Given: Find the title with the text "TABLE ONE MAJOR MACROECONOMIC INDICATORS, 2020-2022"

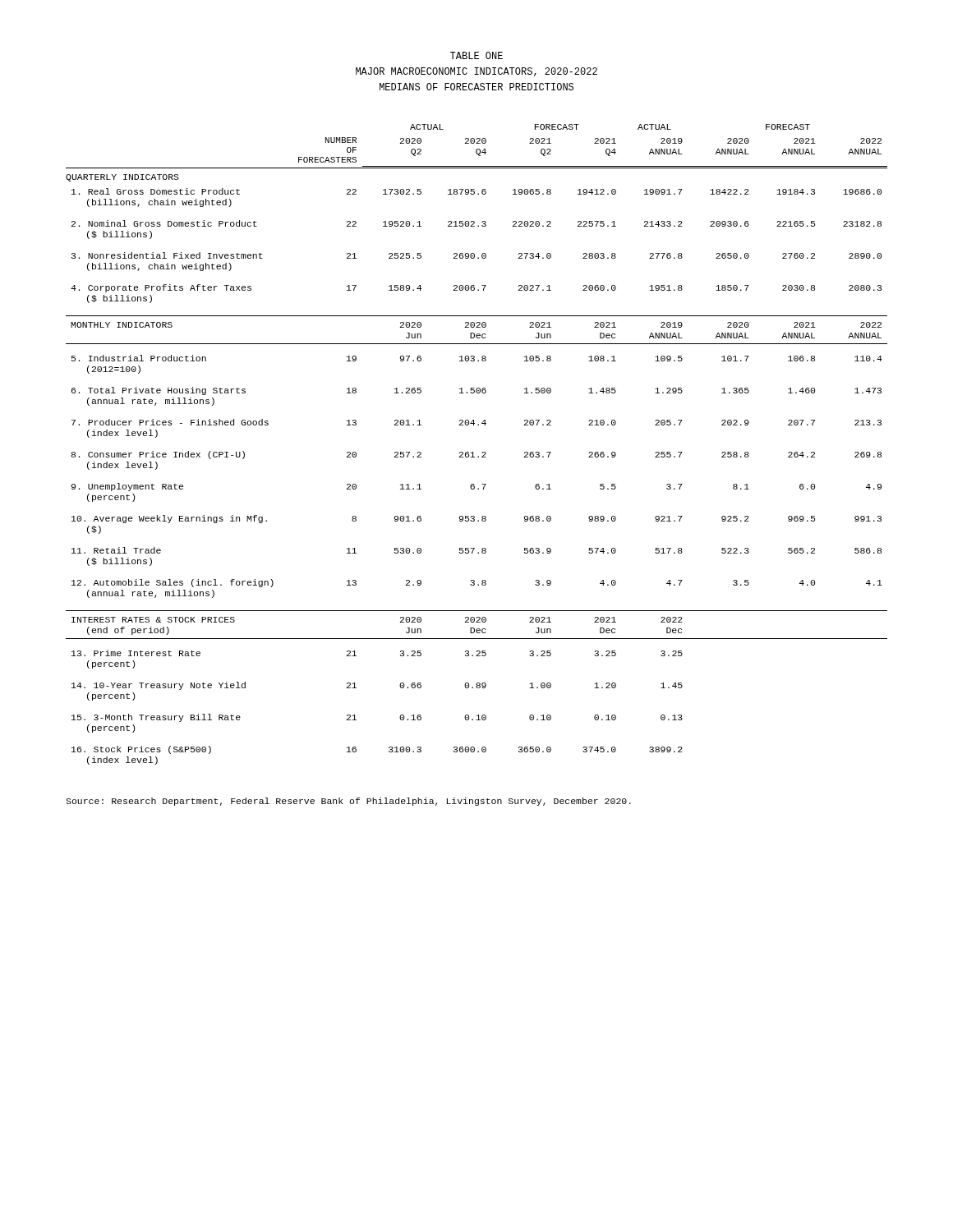Looking at the screenshot, I should pos(476,72).
